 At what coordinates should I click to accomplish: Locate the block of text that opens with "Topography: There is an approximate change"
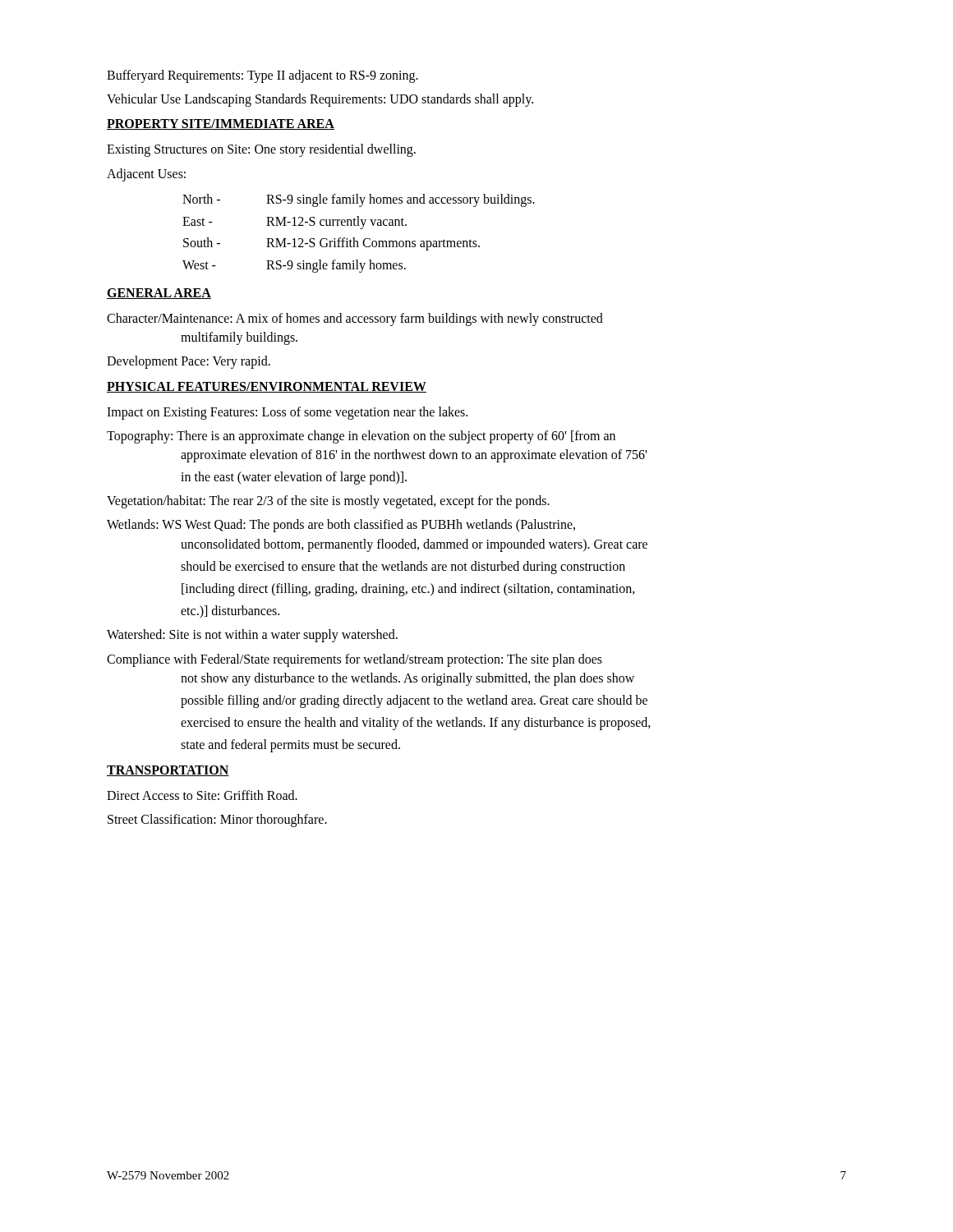[x=476, y=457]
